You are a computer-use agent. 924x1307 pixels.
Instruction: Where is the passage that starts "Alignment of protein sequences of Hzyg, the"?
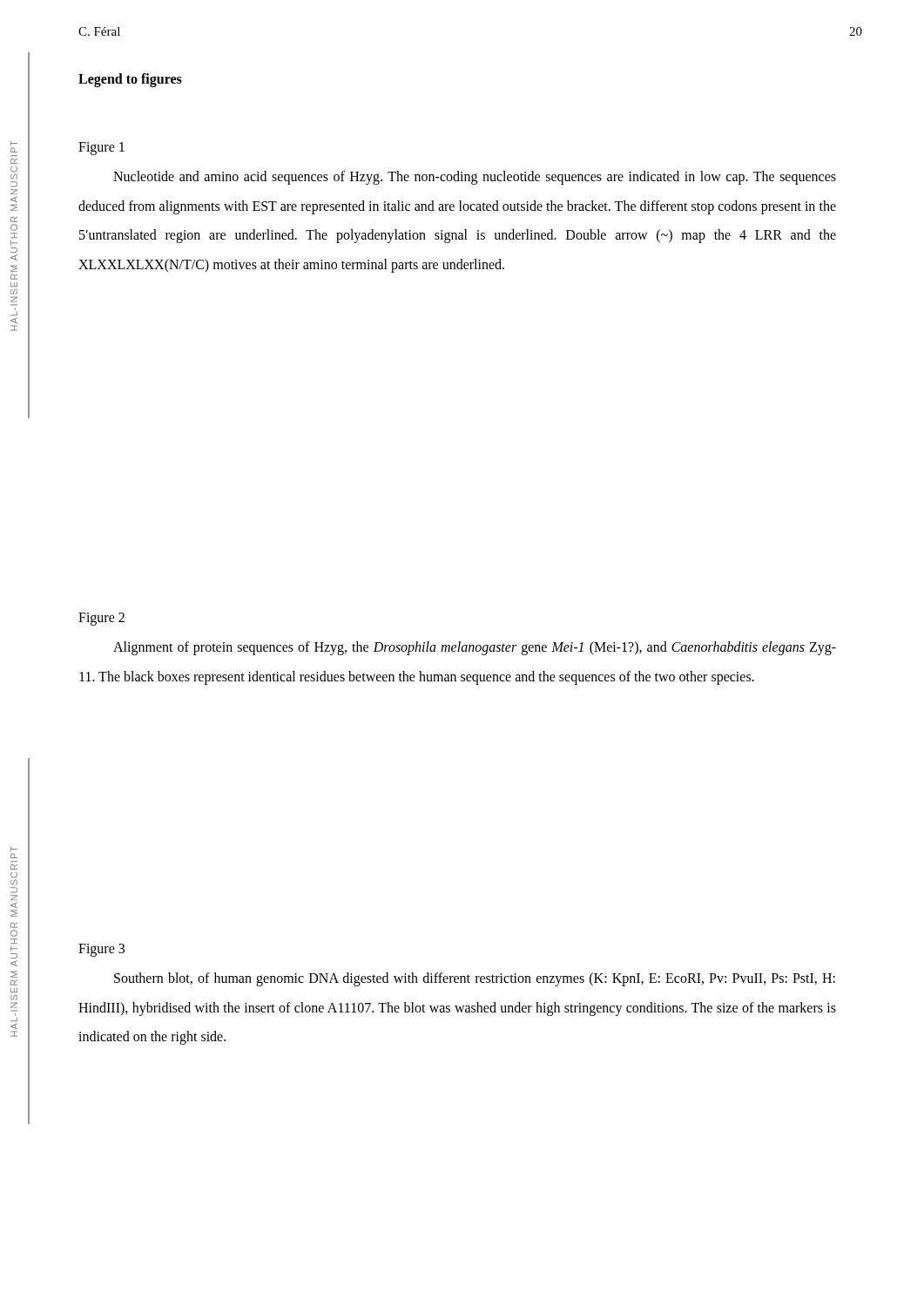click(457, 662)
